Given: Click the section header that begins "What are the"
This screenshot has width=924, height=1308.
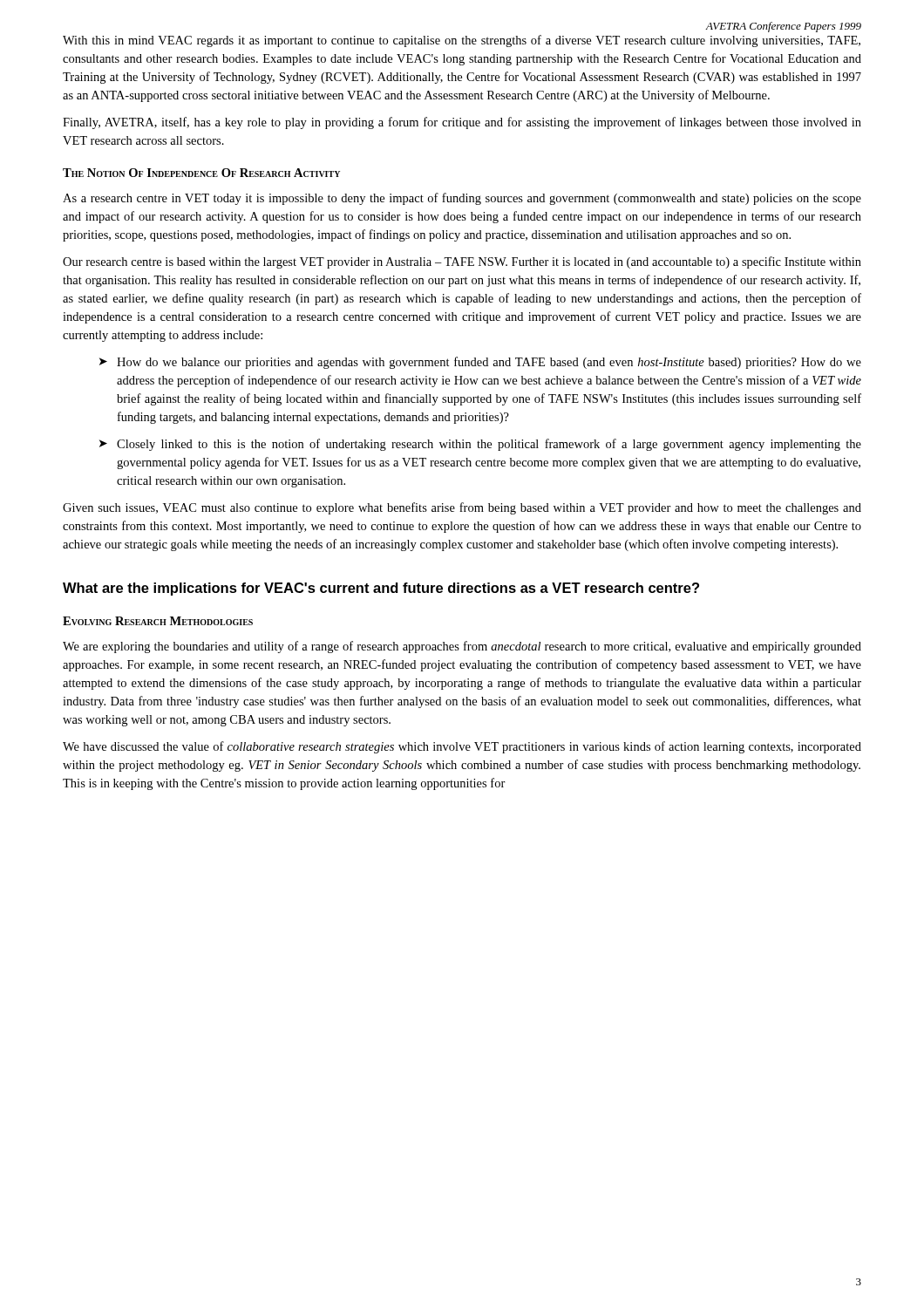Looking at the screenshot, I should pos(381,588).
